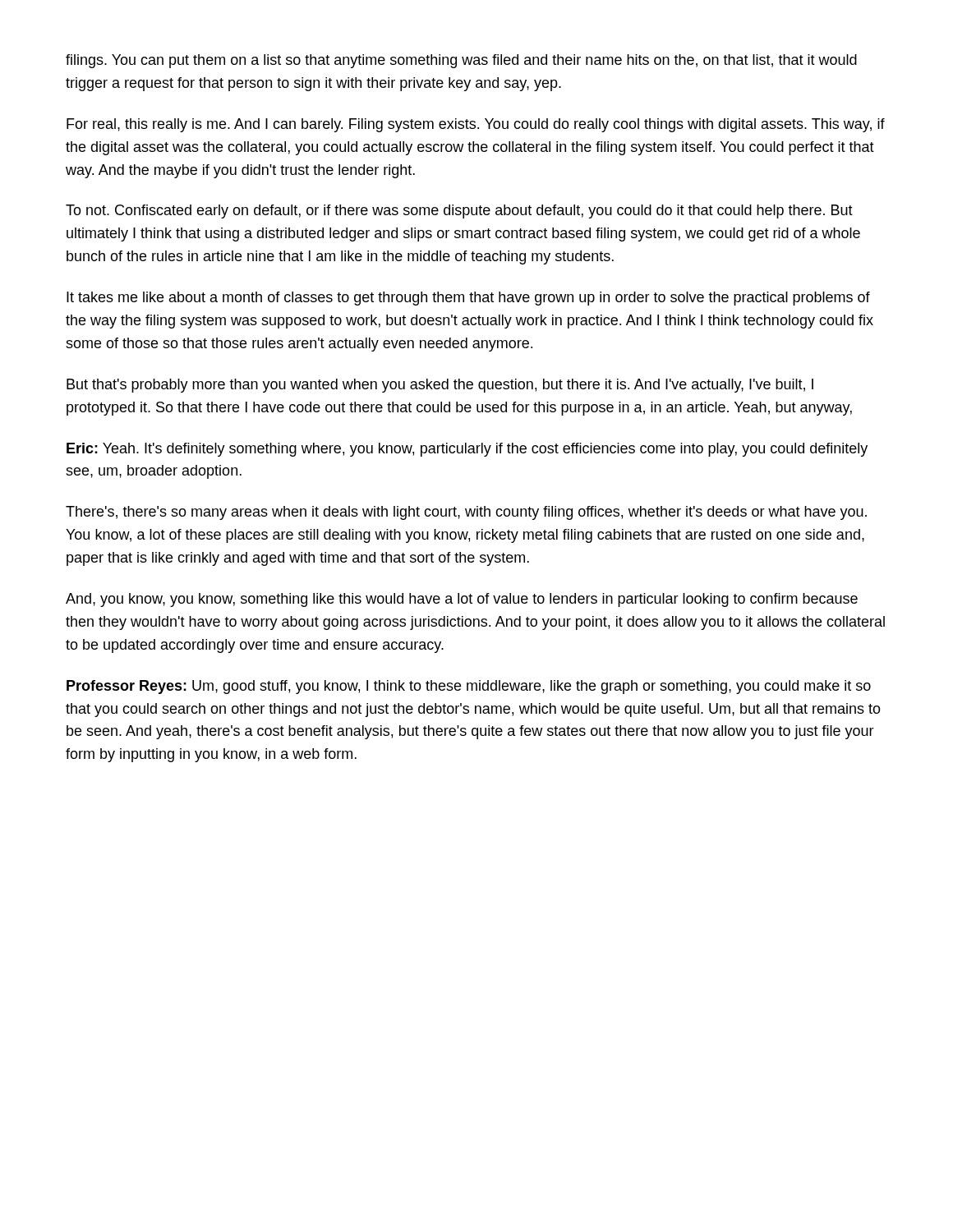Select the text block starting "It takes me"
953x1232 pixels.
click(469, 320)
